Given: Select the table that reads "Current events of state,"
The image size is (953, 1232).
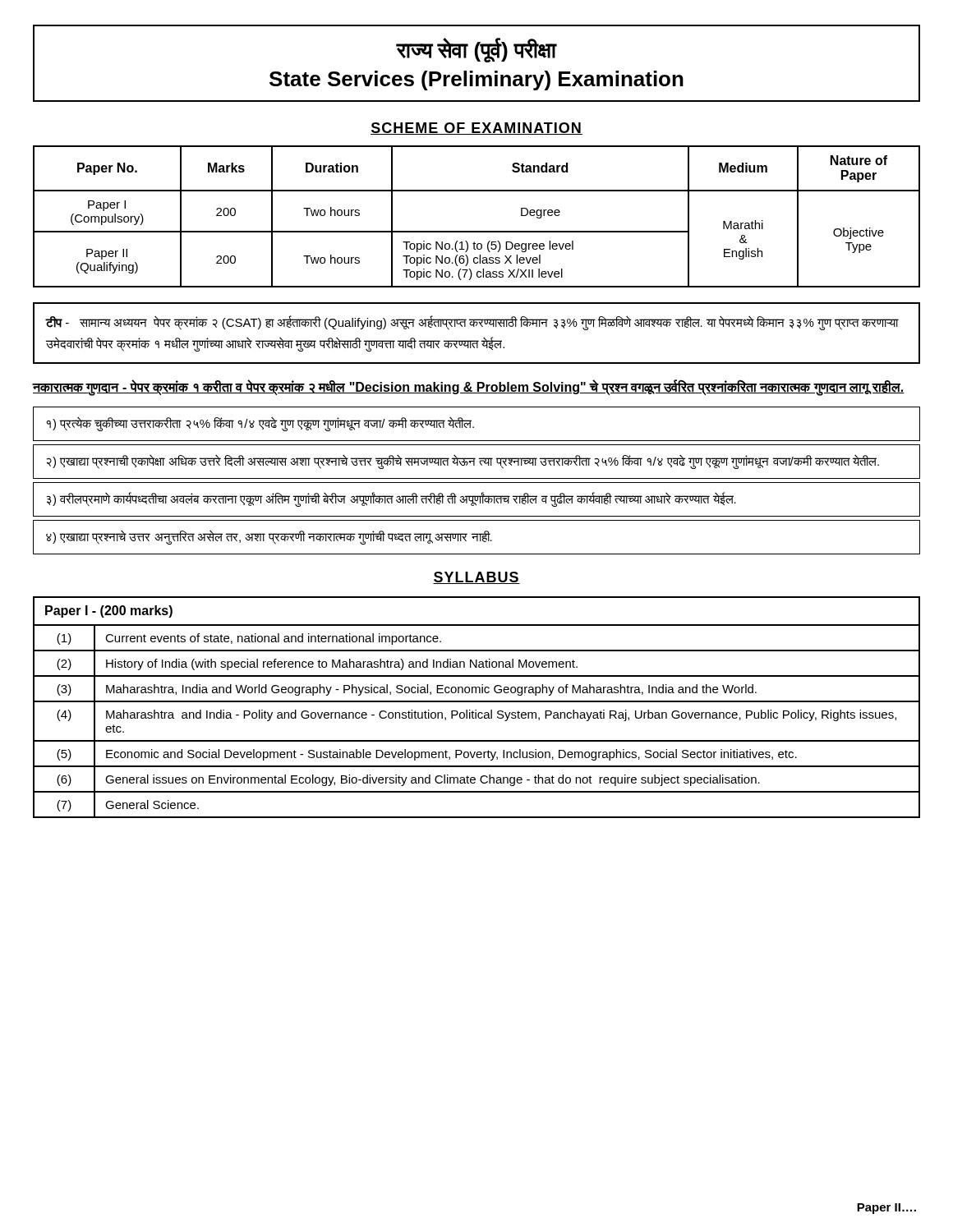Looking at the screenshot, I should (476, 707).
